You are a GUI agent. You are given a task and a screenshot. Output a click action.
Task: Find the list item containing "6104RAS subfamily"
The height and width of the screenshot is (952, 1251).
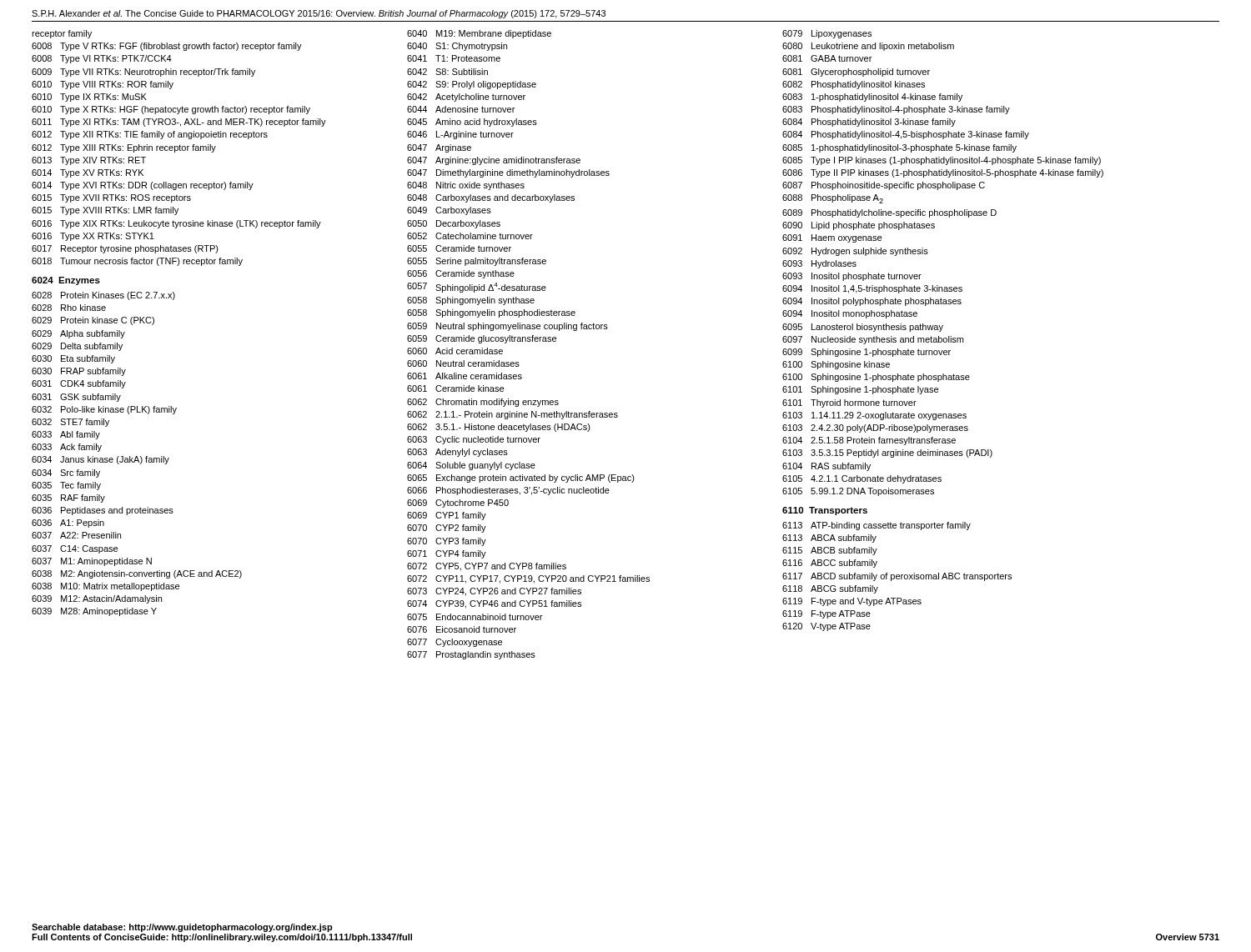pyautogui.click(x=827, y=466)
